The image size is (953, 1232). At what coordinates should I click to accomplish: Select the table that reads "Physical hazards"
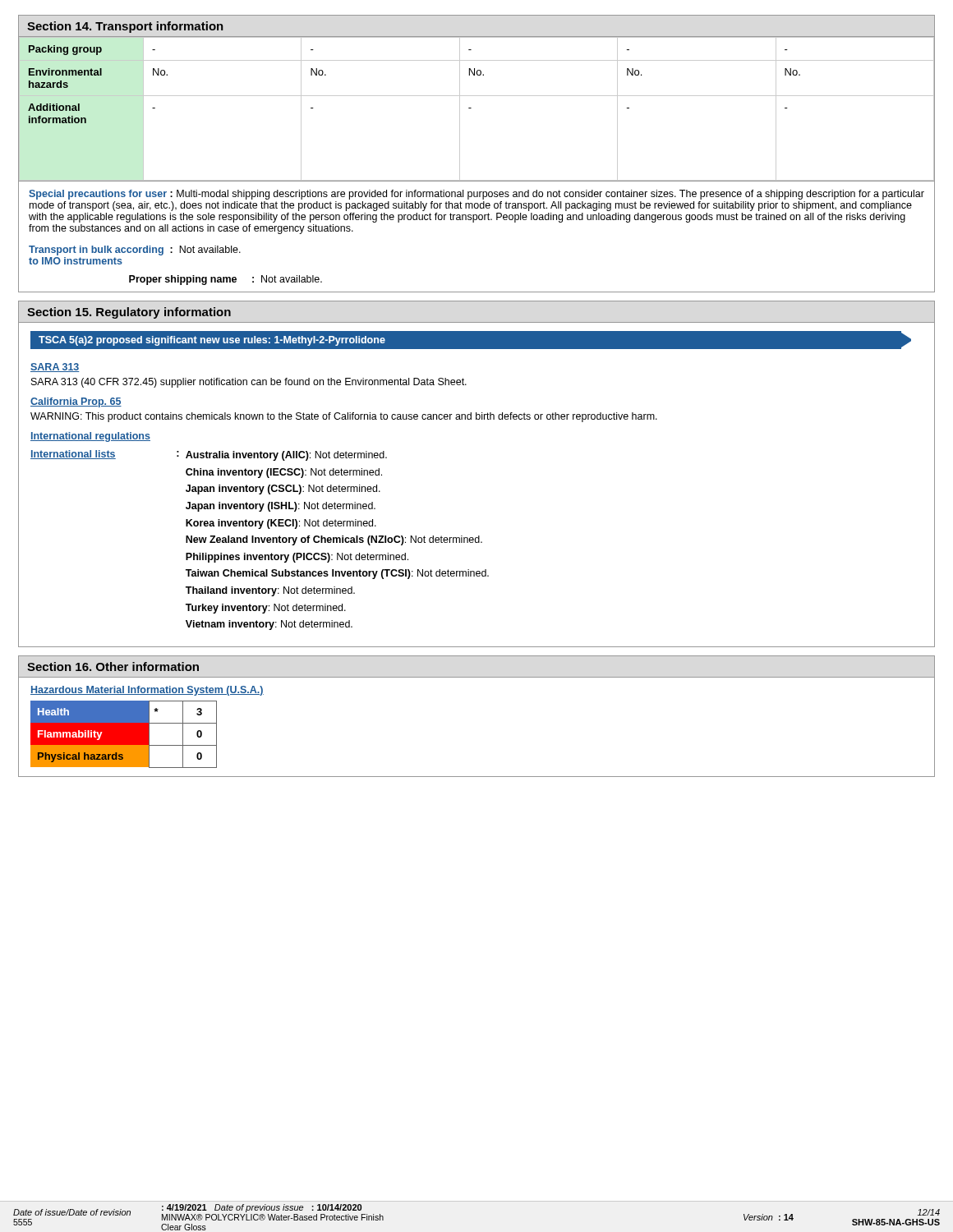coord(476,734)
